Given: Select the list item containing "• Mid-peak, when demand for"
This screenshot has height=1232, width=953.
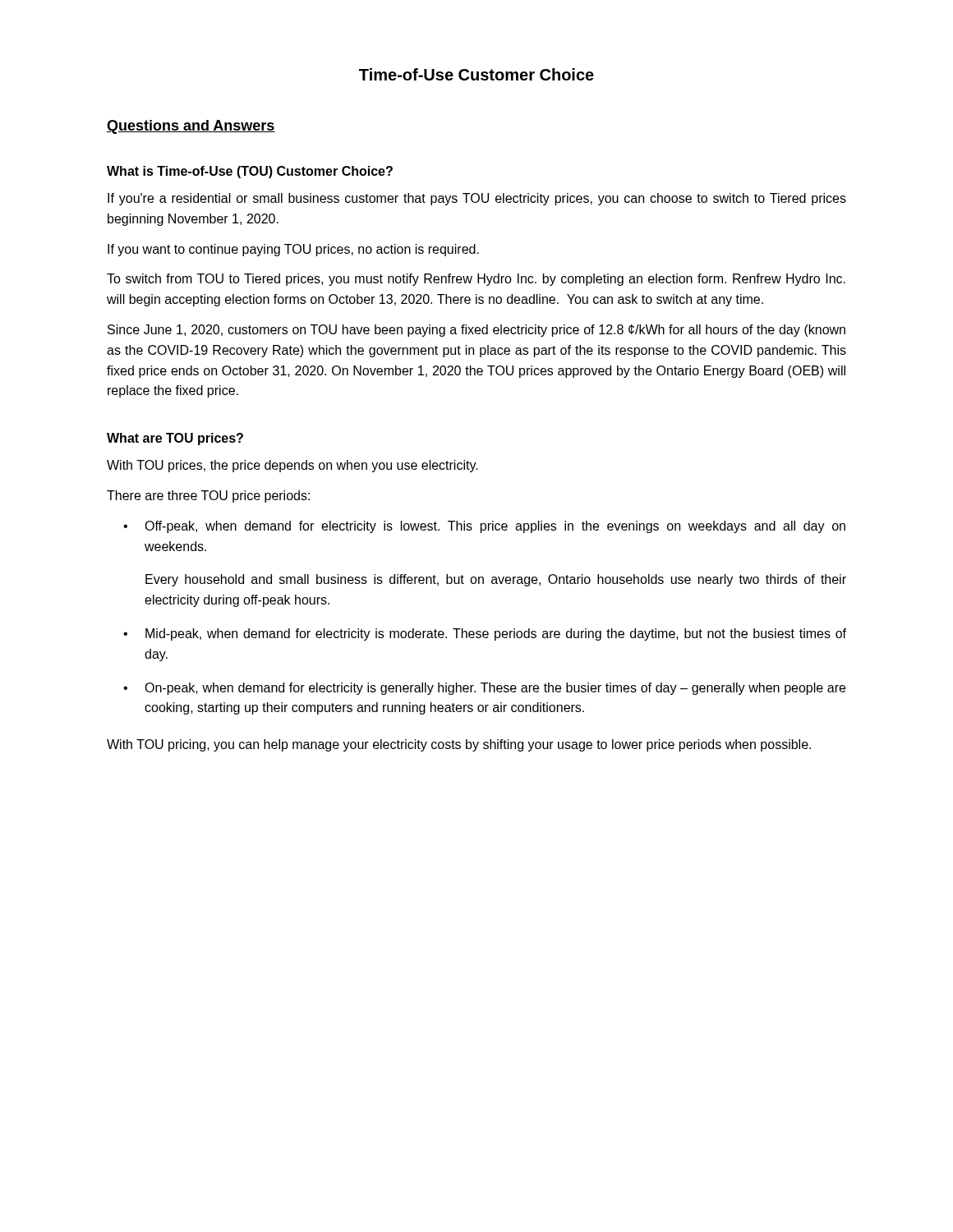Looking at the screenshot, I should click(485, 645).
